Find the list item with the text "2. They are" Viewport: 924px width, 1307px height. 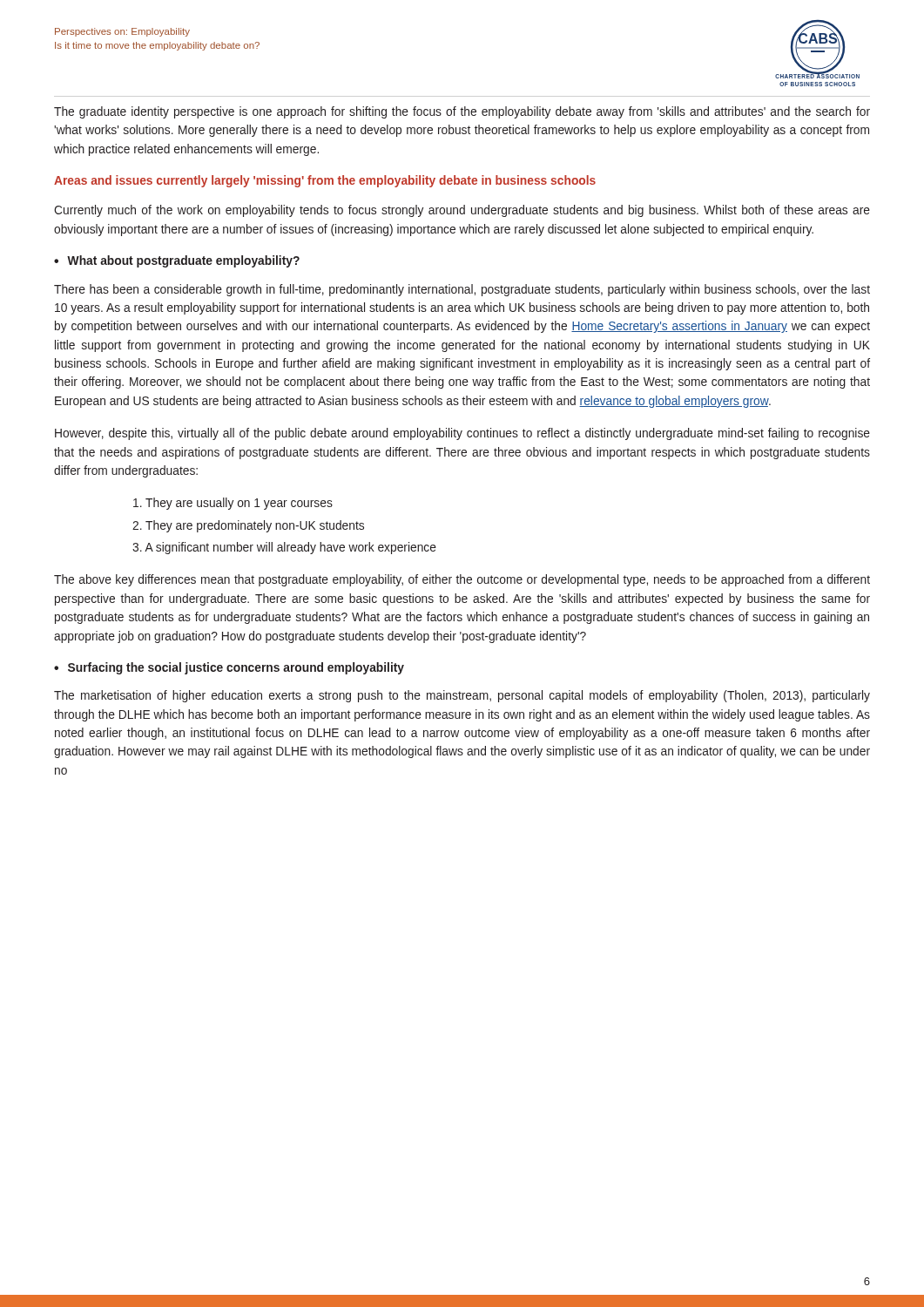tap(249, 526)
